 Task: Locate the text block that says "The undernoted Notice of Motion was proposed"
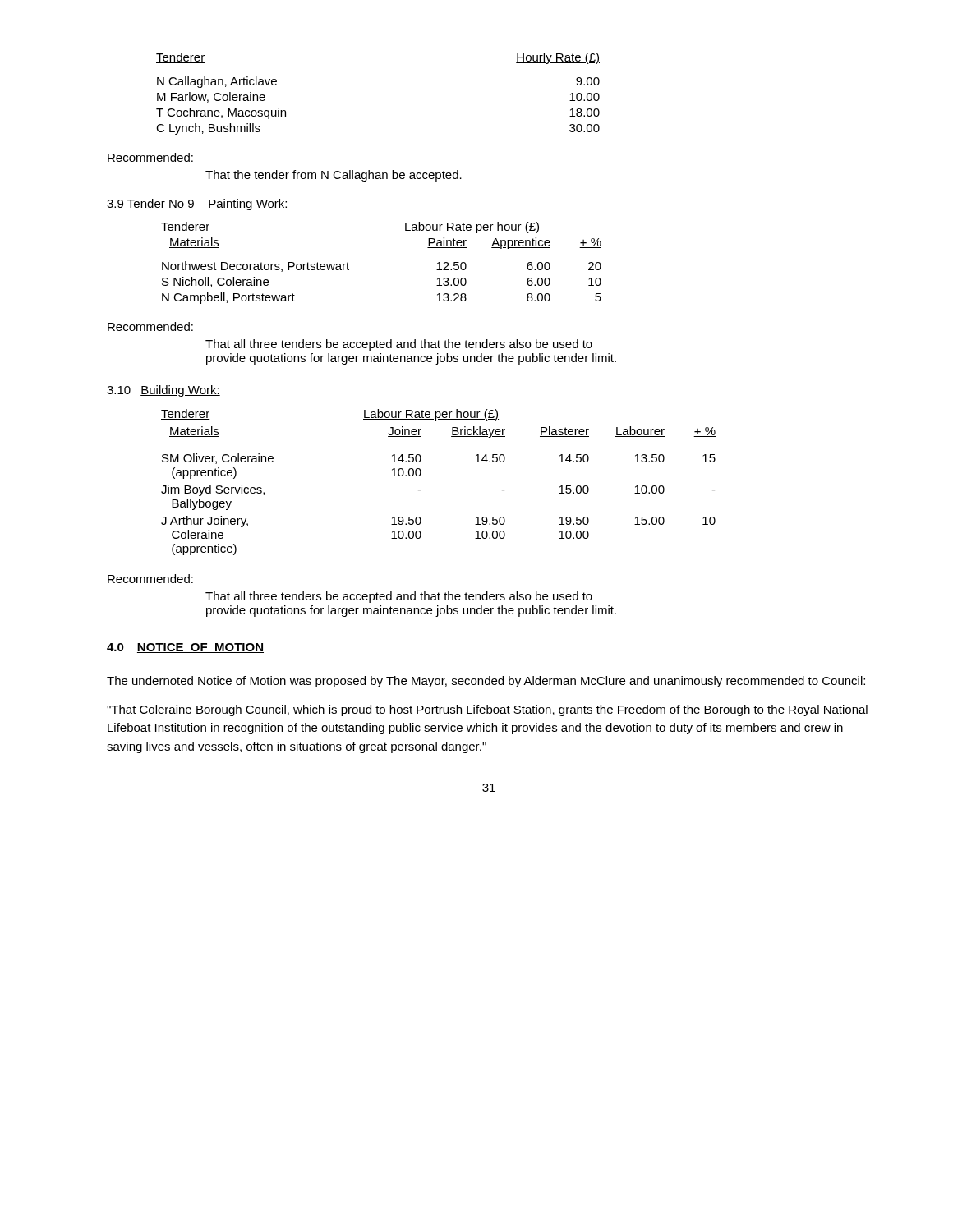click(487, 680)
